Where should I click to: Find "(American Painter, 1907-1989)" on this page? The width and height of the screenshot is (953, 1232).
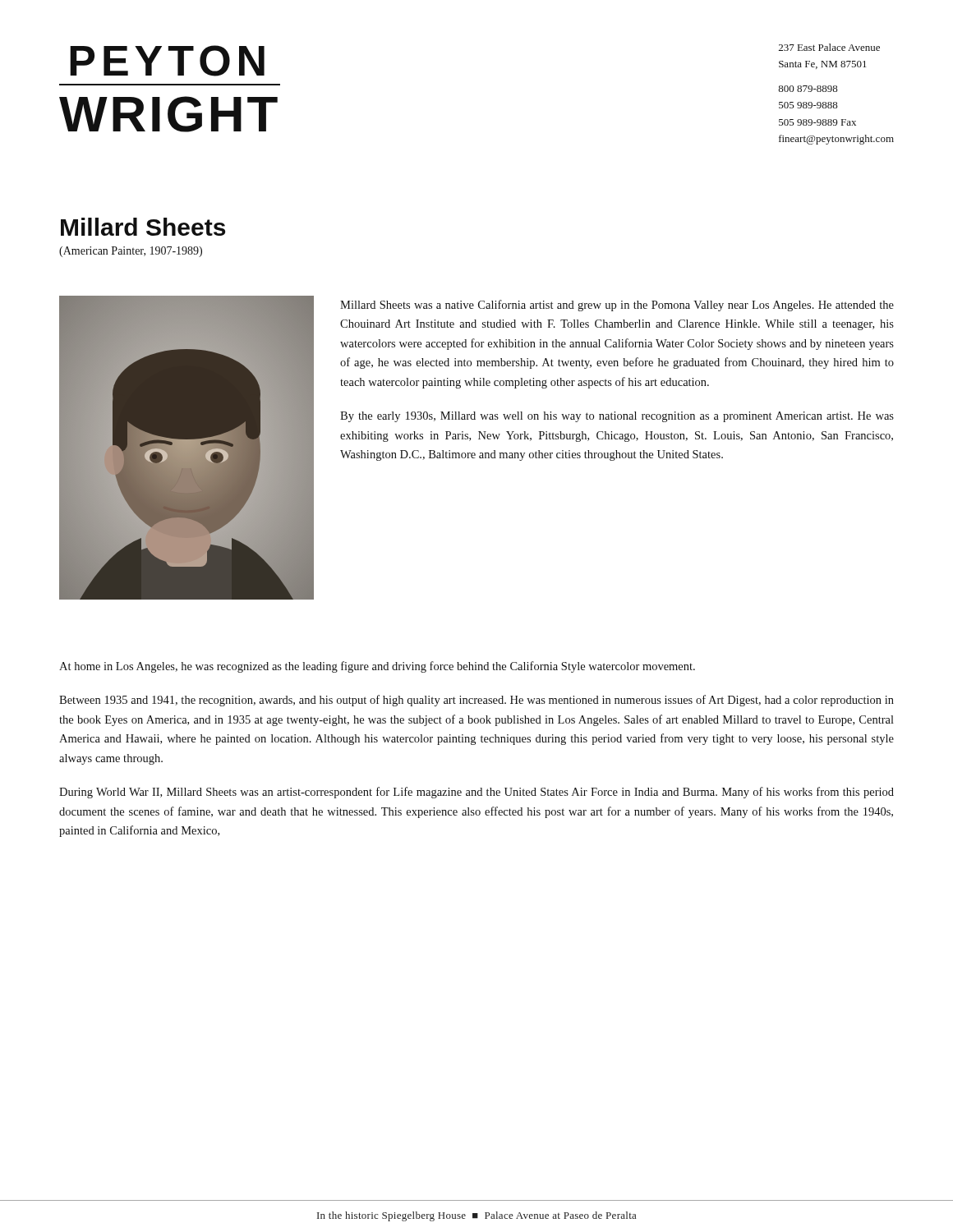tap(131, 251)
